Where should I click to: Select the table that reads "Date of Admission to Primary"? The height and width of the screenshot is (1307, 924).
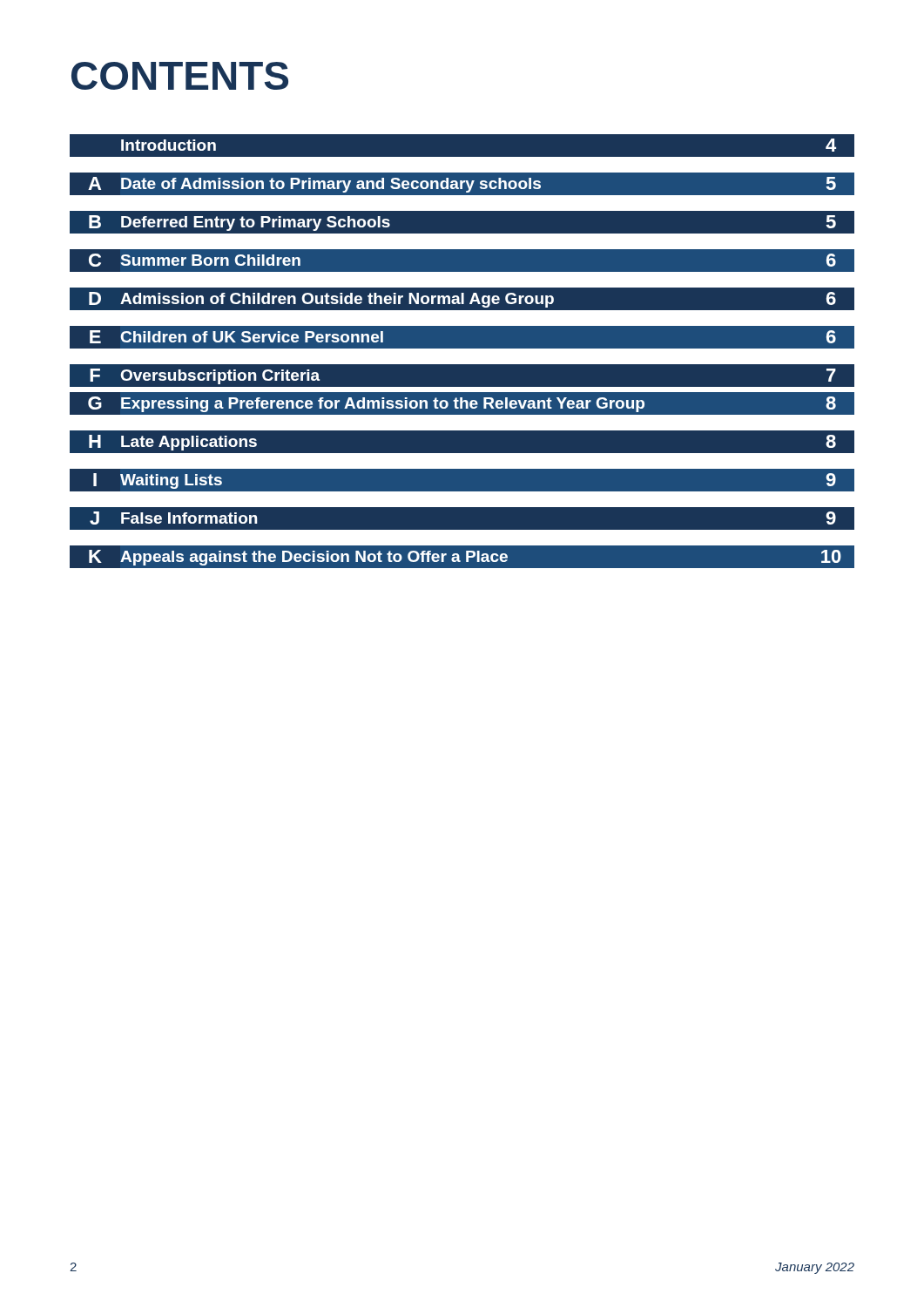pos(462,351)
